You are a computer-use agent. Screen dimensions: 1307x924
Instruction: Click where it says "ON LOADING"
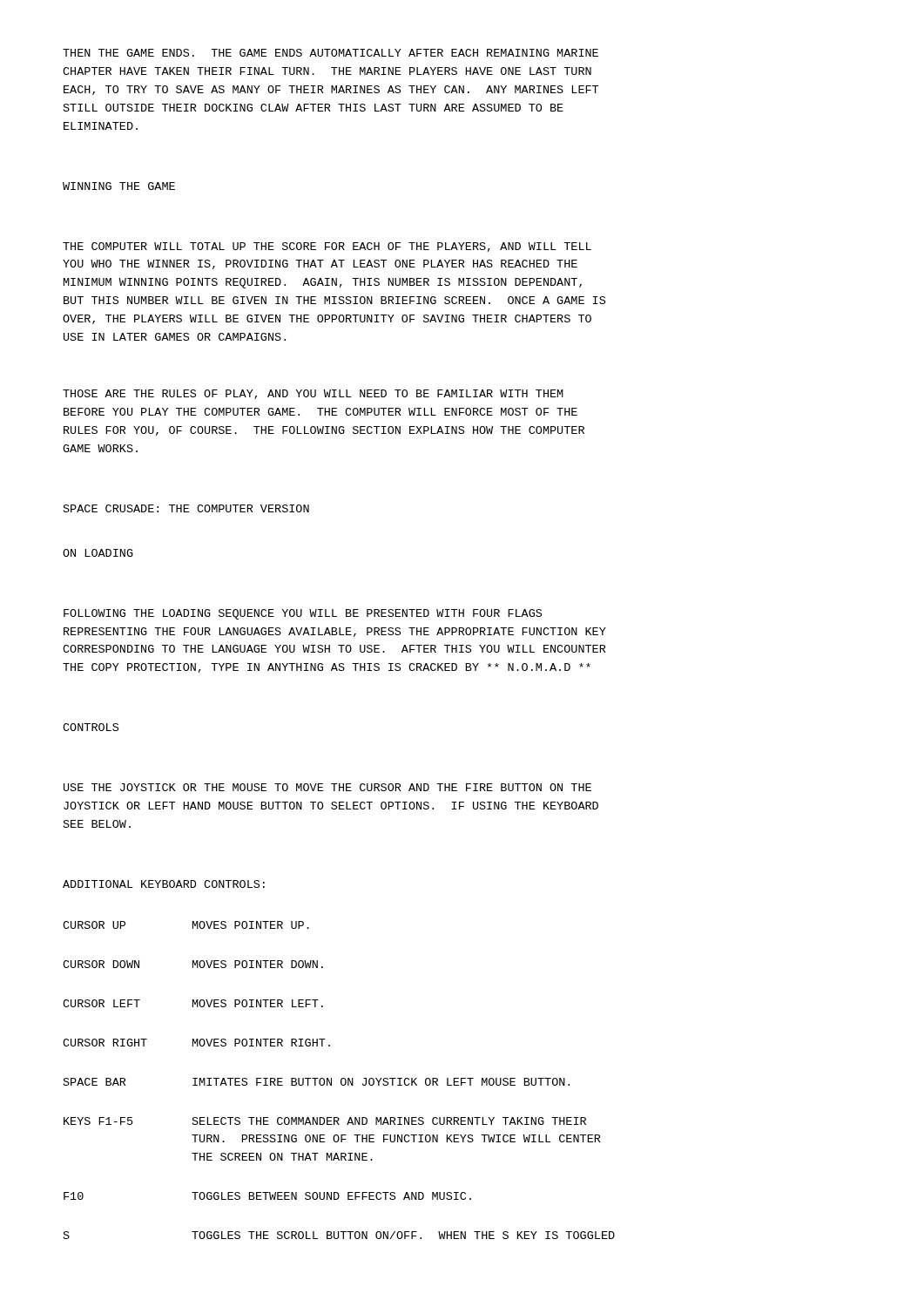click(98, 553)
